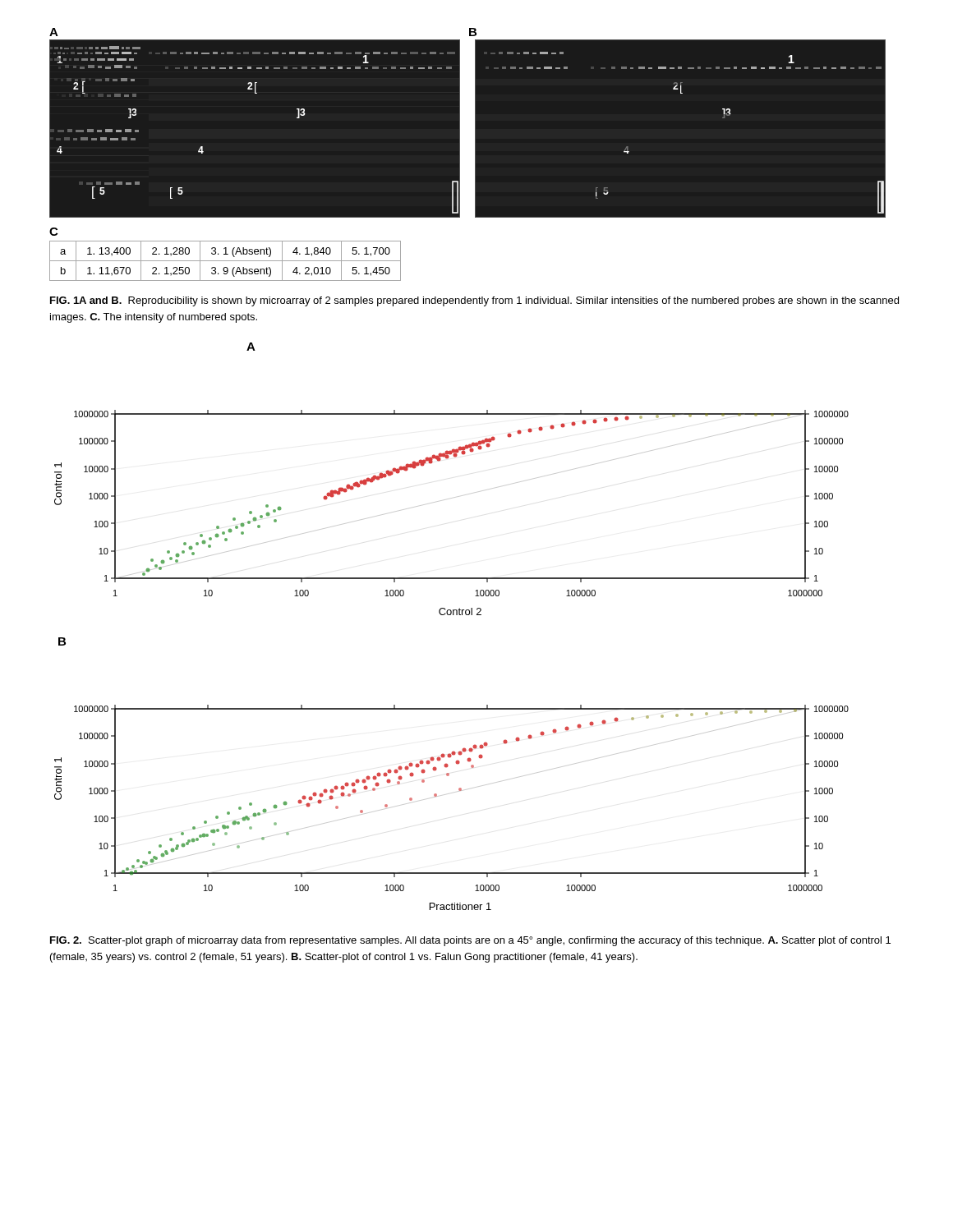
Task: Locate the caption that opens with "FIG. 1A and B."
Action: pos(474,308)
